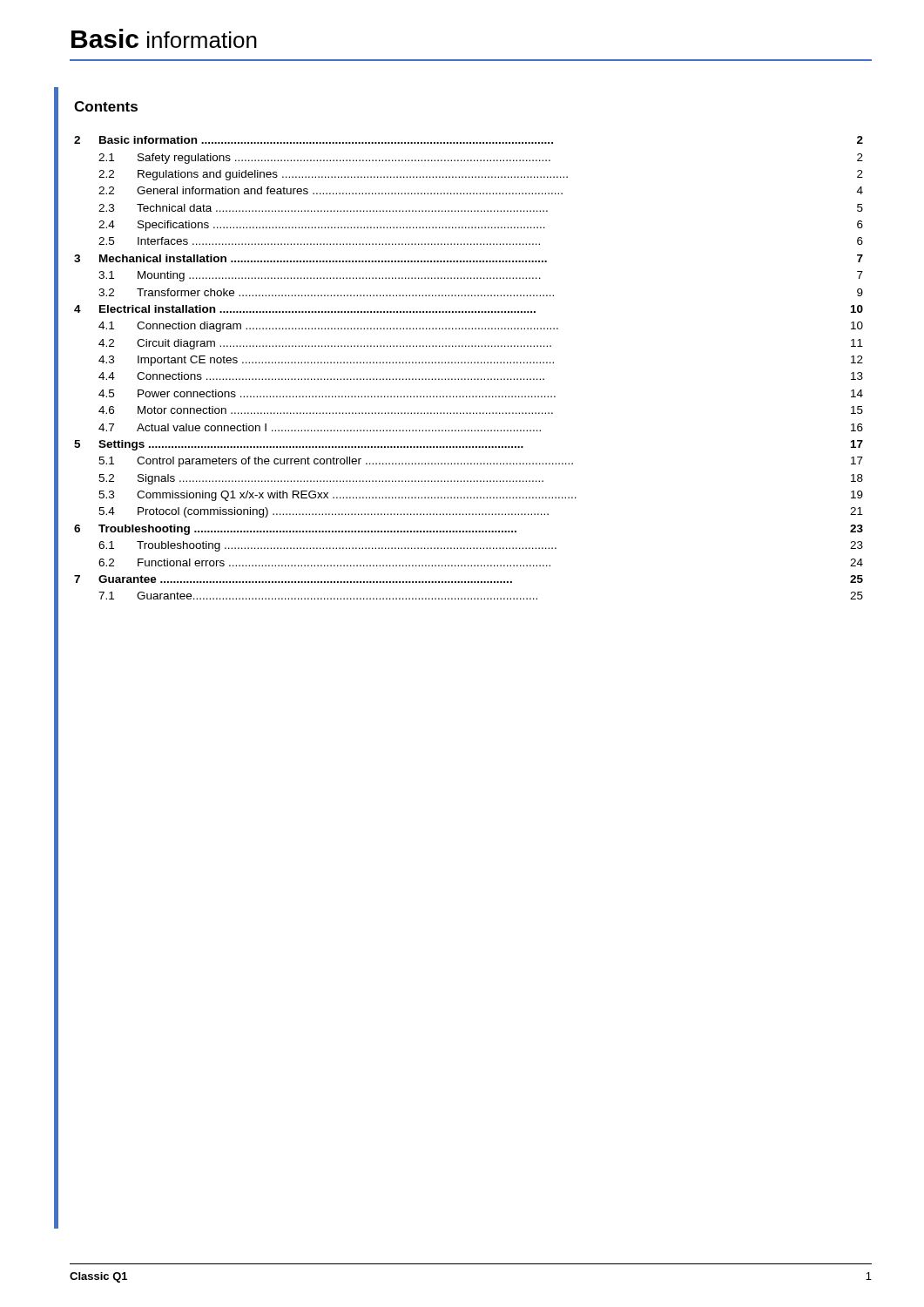Locate the text "2.3 Technical data"
This screenshot has width=924, height=1307.
(469, 207)
